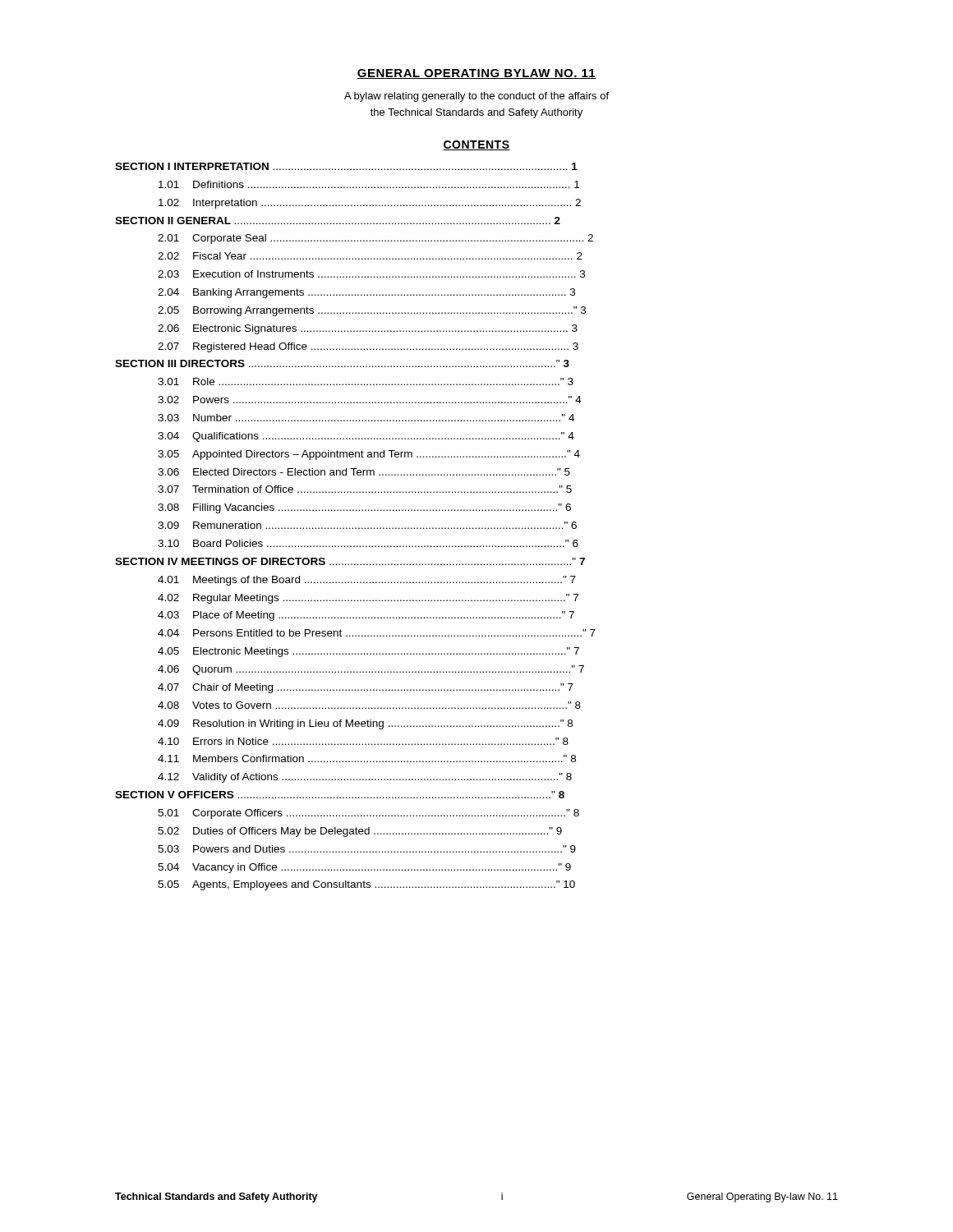Screen dimensions: 1232x953
Task: Find the list item that says "SECTION V OFFICERS ......................................................................................................" 8"
Action: pyautogui.click(x=476, y=795)
